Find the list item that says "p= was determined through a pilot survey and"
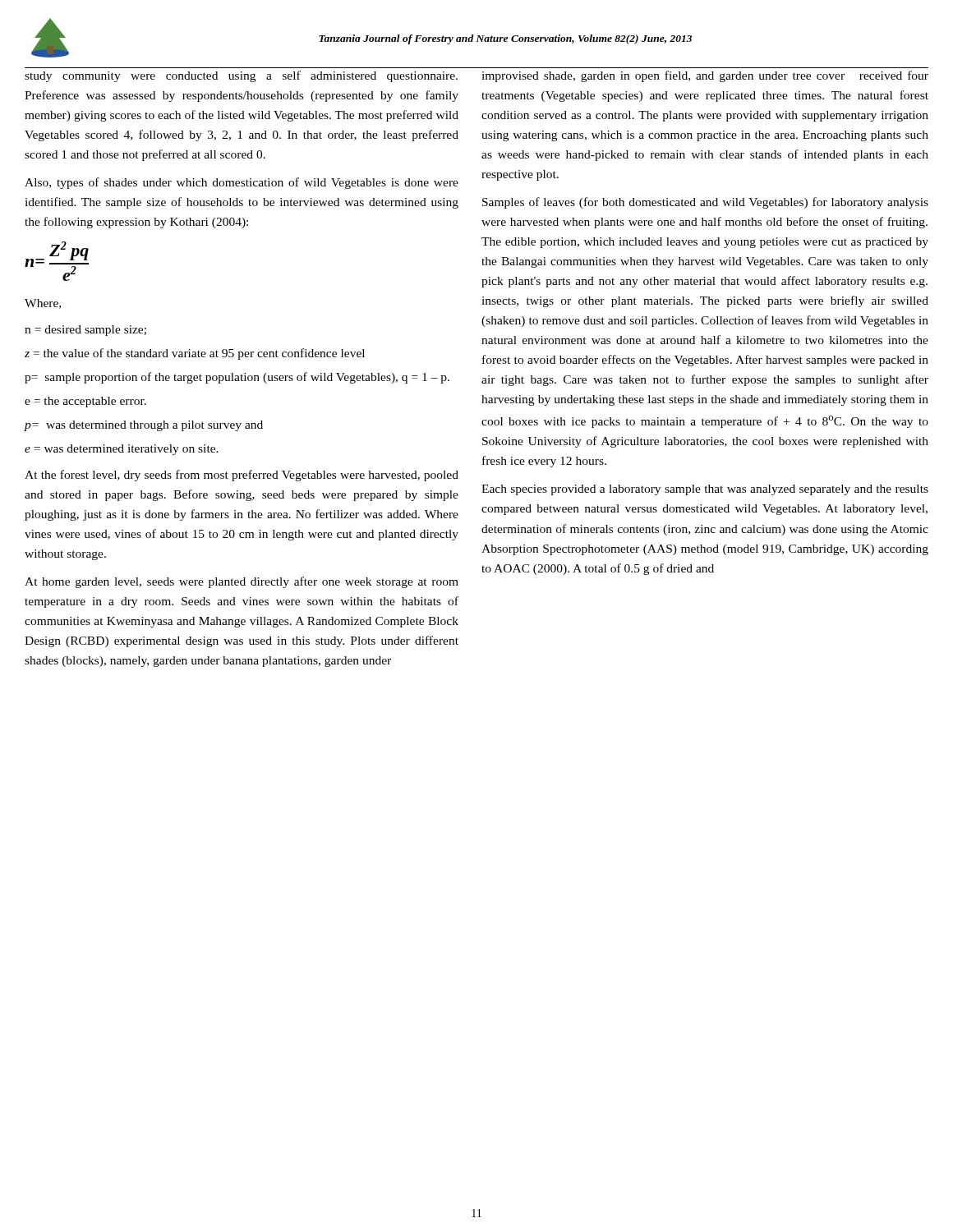Viewport: 953px width, 1232px height. [144, 424]
